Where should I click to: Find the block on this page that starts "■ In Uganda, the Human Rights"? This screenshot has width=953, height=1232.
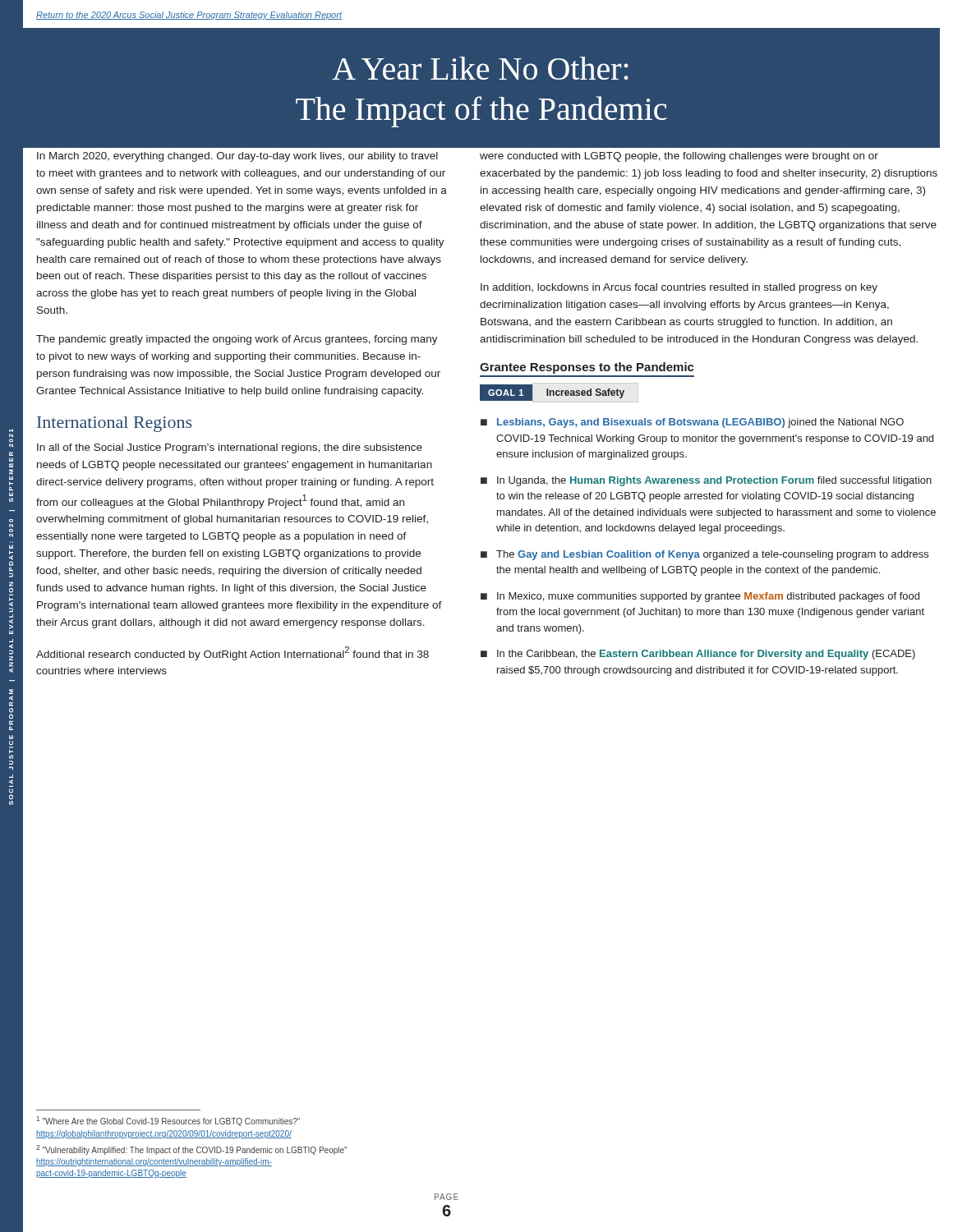[x=710, y=504]
